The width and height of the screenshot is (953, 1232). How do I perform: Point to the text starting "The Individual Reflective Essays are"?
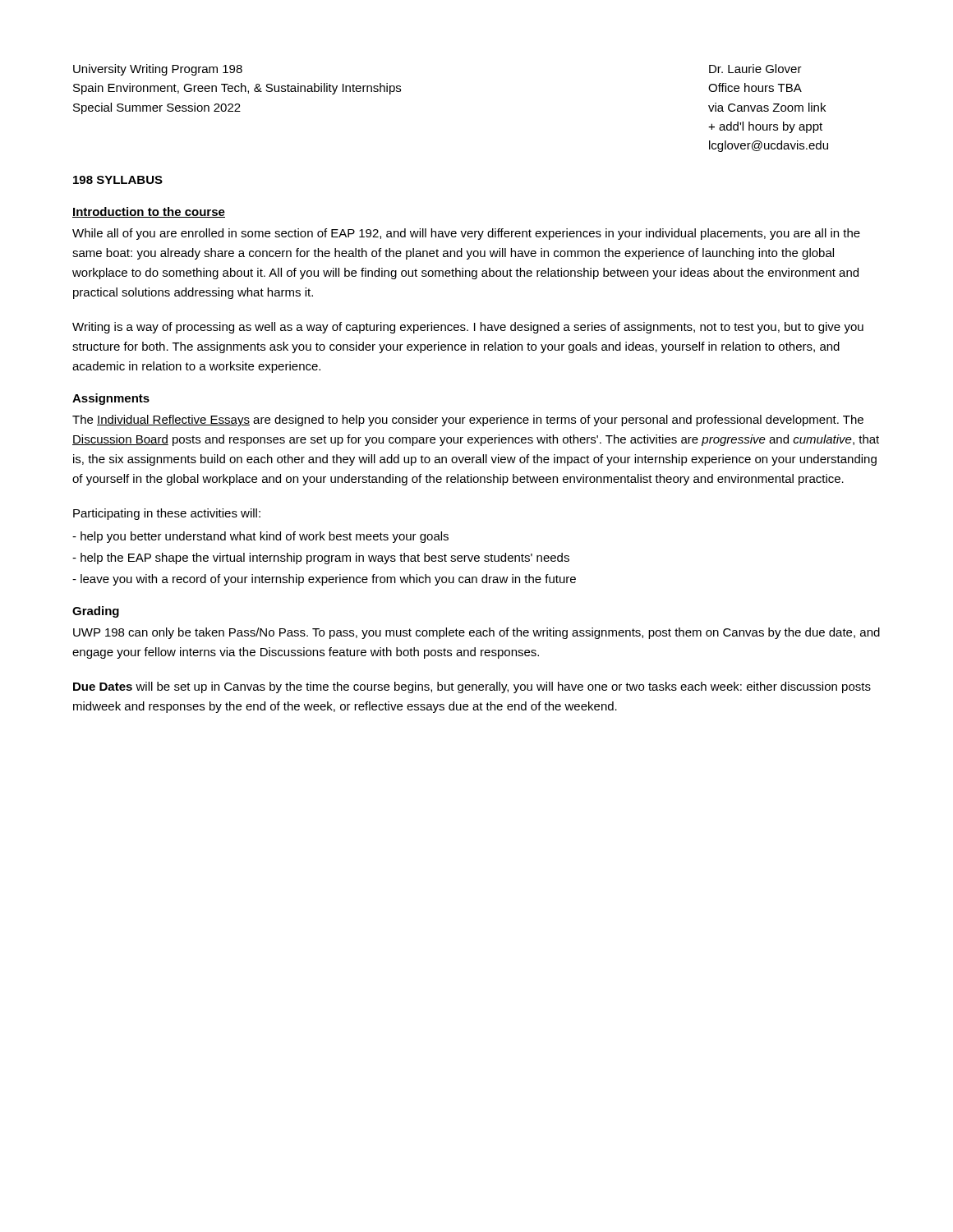[476, 449]
